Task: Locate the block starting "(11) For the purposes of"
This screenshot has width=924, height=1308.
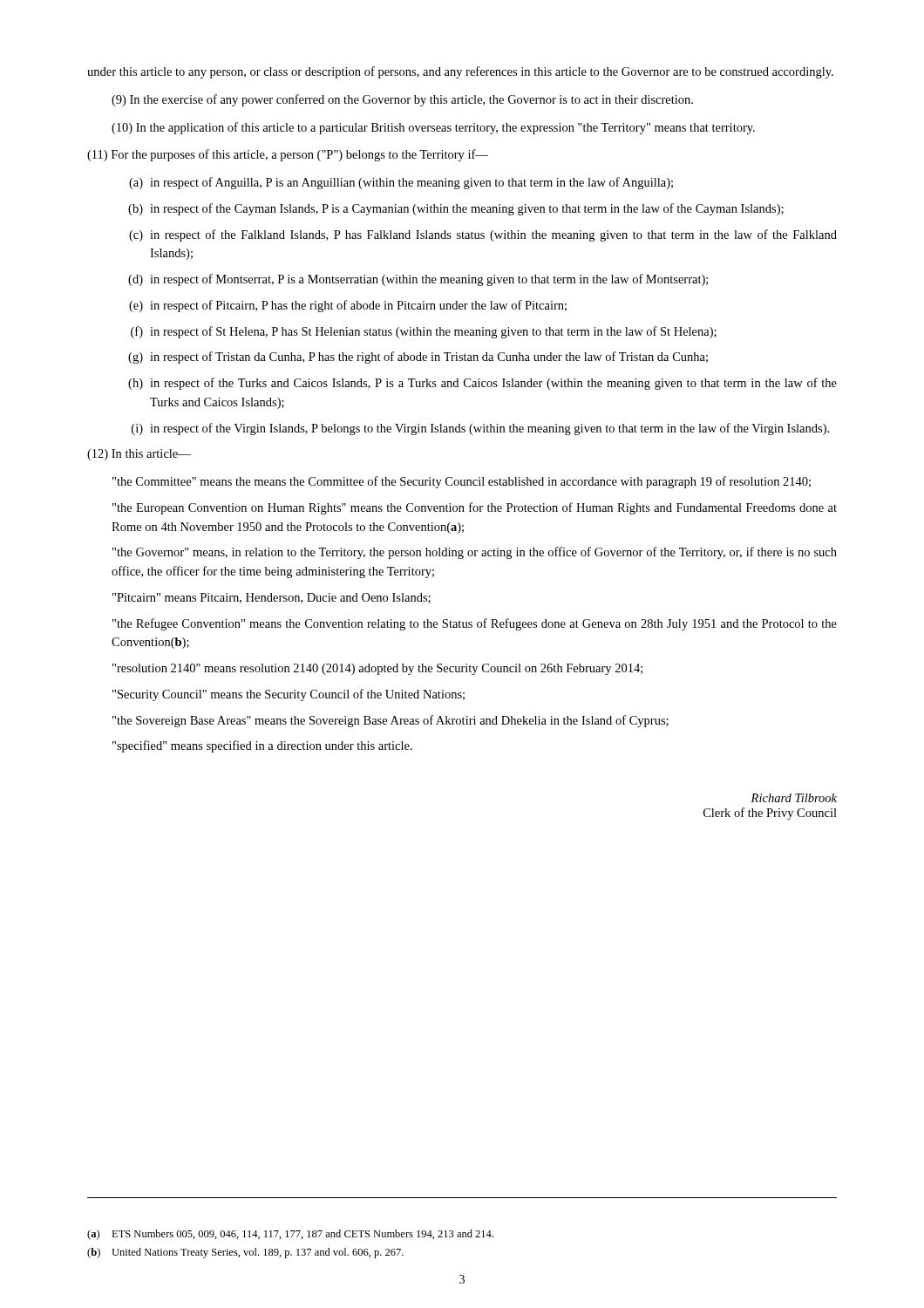Action: (x=288, y=155)
